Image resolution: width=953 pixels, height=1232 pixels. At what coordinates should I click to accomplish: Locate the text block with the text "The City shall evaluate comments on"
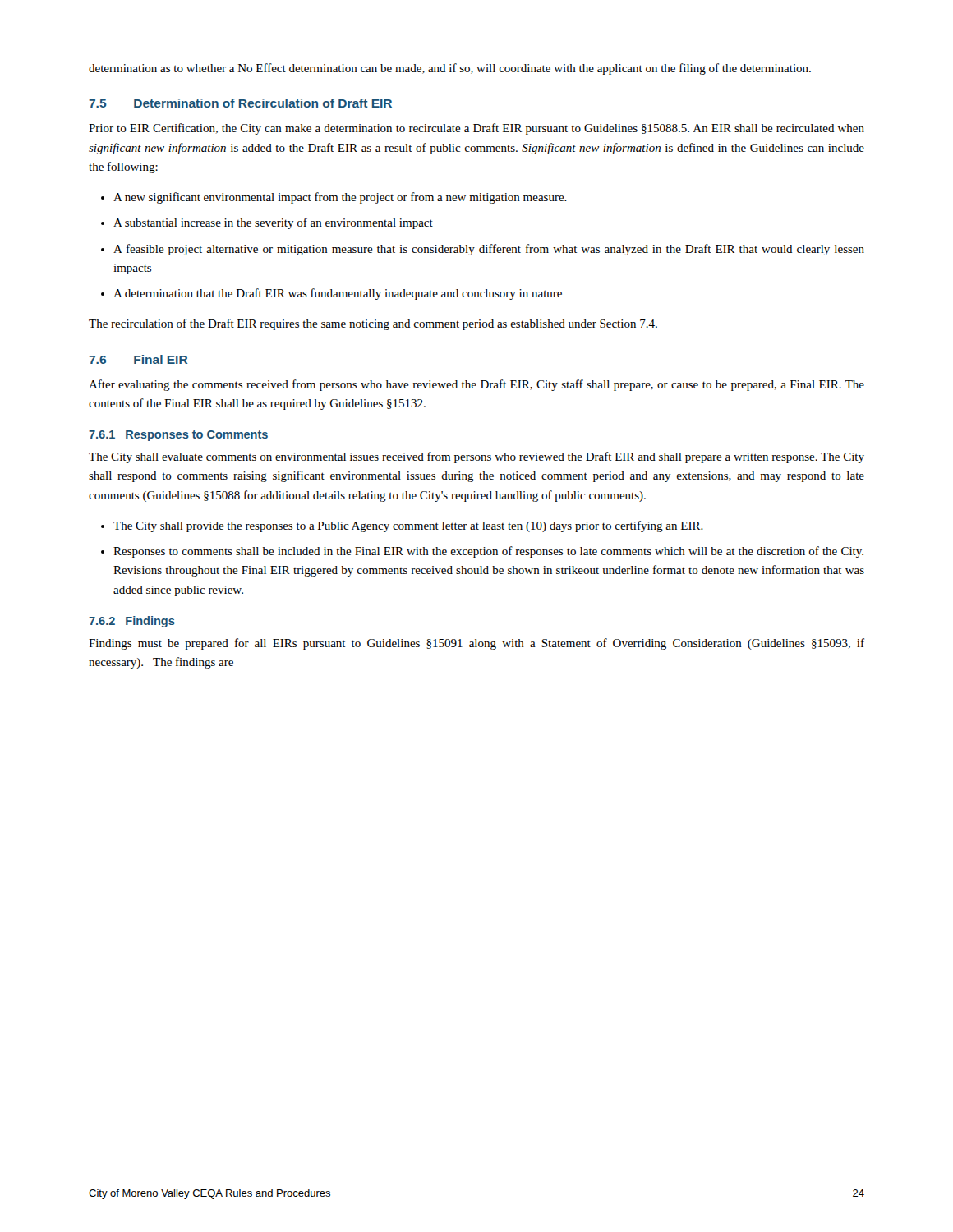(476, 476)
